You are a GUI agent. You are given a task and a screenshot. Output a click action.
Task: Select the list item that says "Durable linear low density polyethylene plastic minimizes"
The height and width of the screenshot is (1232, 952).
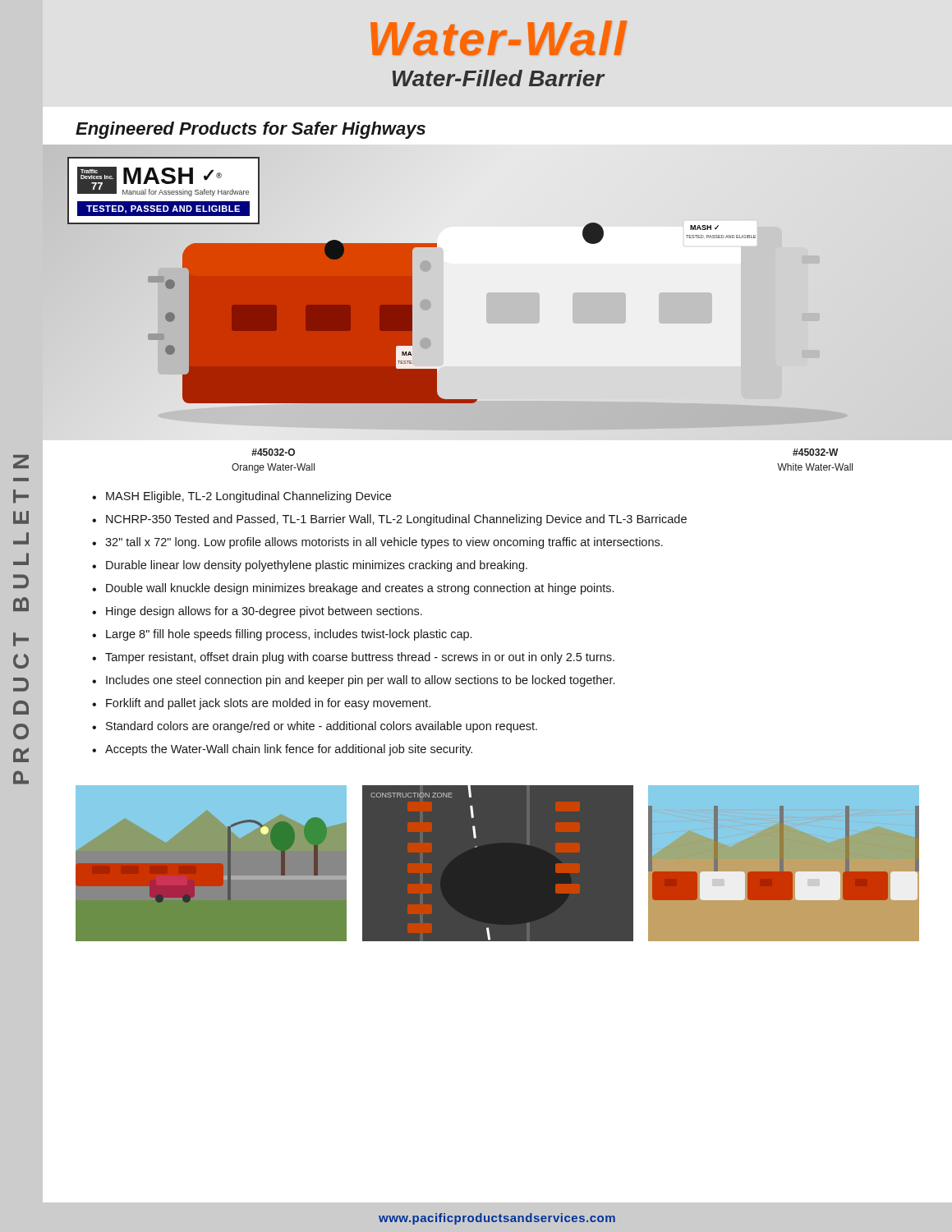[317, 565]
